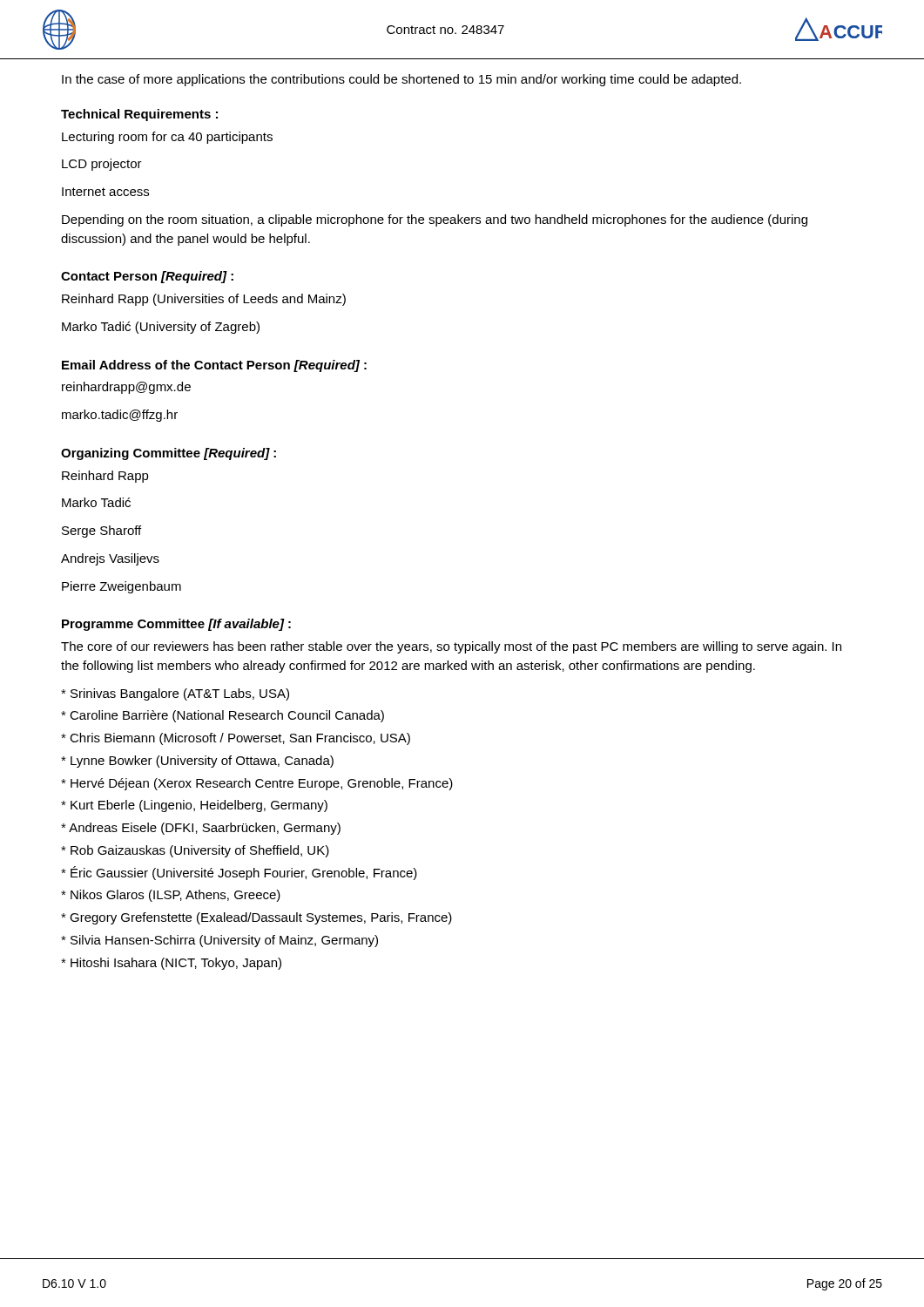The image size is (924, 1307).
Task: Find the section header that reads "Organizing Committee [Required] :"
Action: 169,454
